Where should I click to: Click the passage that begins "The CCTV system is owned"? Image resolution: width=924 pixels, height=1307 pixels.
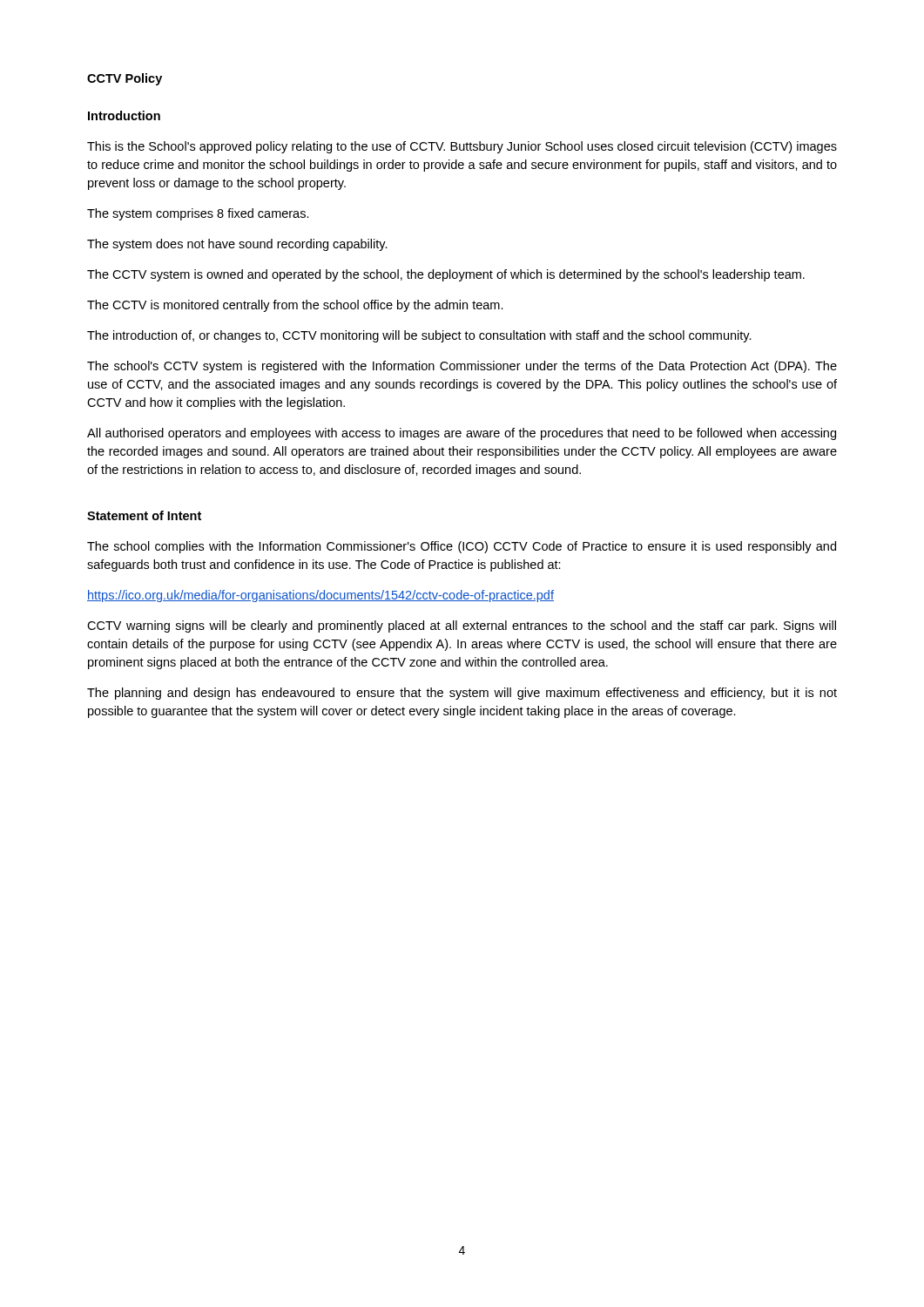tap(446, 275)
